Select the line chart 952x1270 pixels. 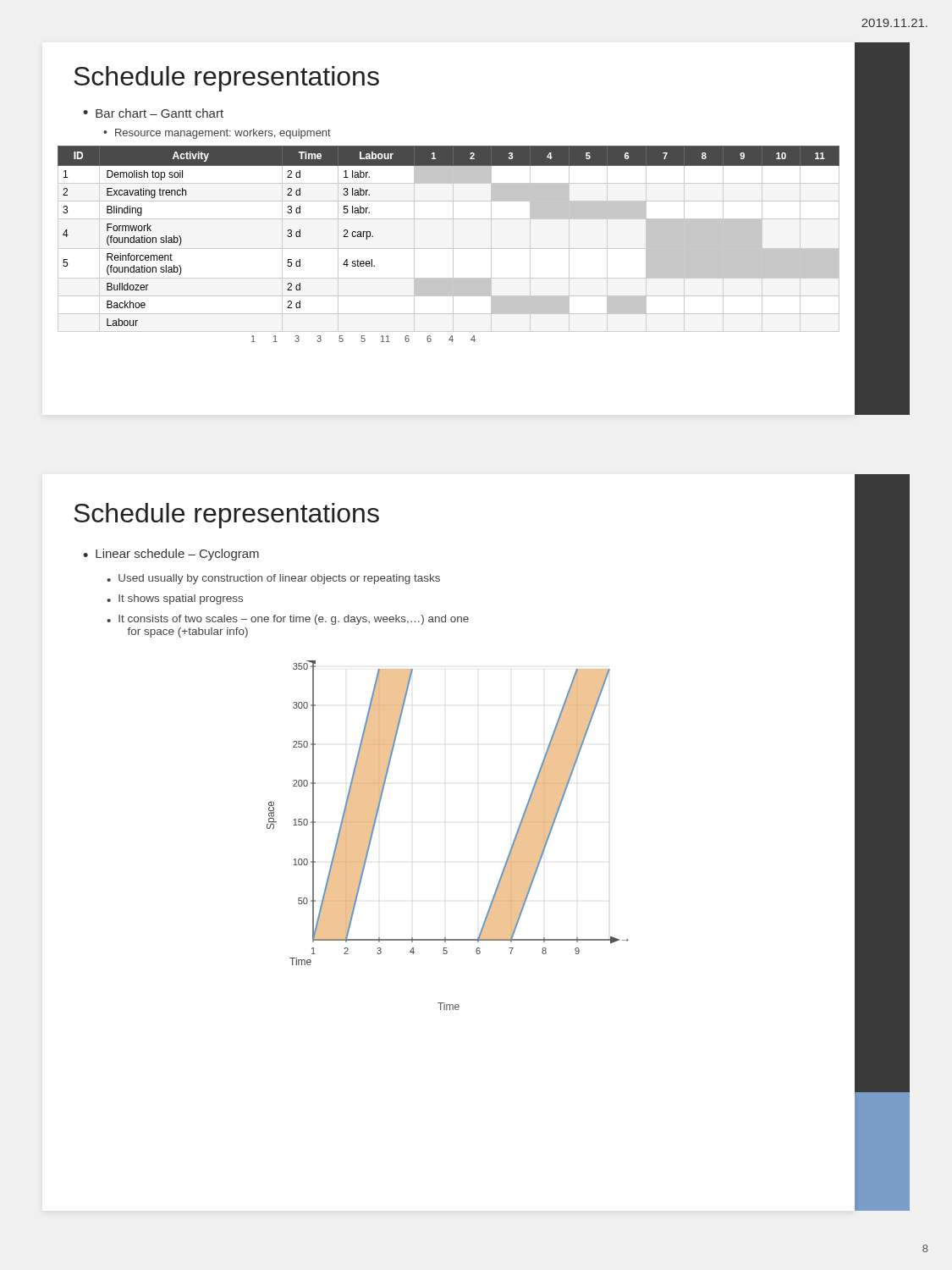pos(449,830)
